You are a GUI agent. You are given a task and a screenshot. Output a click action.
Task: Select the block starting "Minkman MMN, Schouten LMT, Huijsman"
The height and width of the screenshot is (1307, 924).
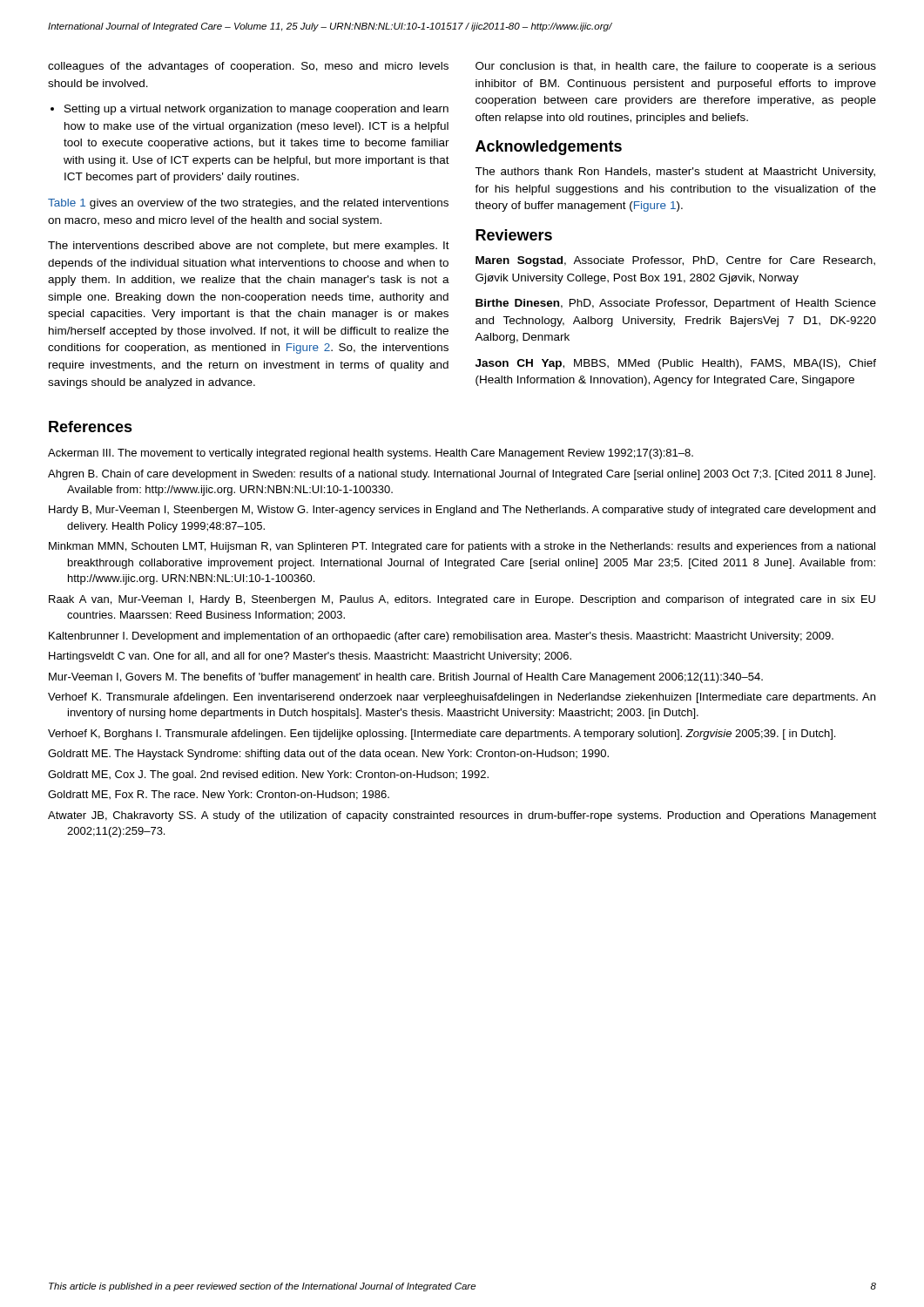pos(462,563)
